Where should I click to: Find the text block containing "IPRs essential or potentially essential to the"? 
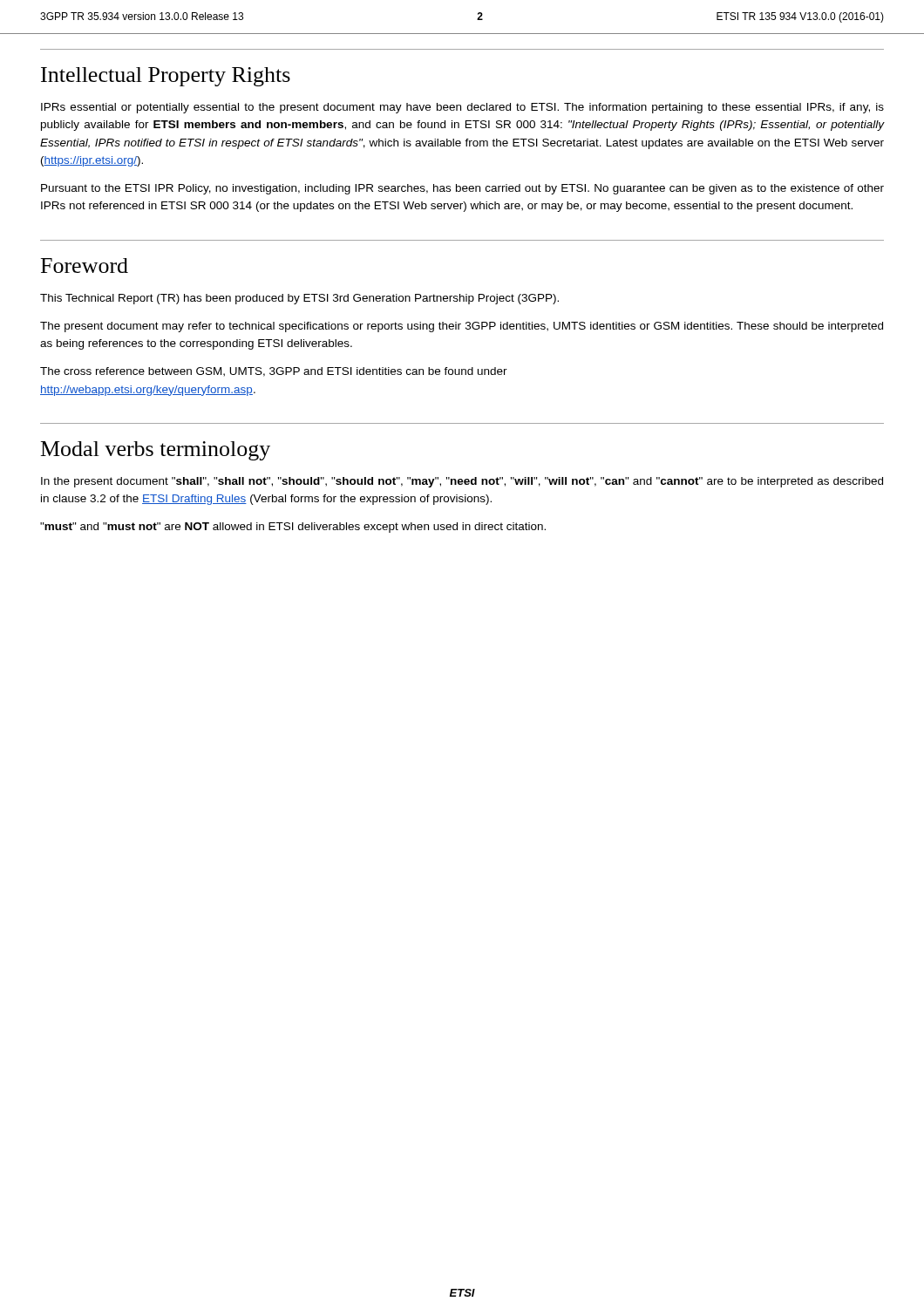[462, 133]
